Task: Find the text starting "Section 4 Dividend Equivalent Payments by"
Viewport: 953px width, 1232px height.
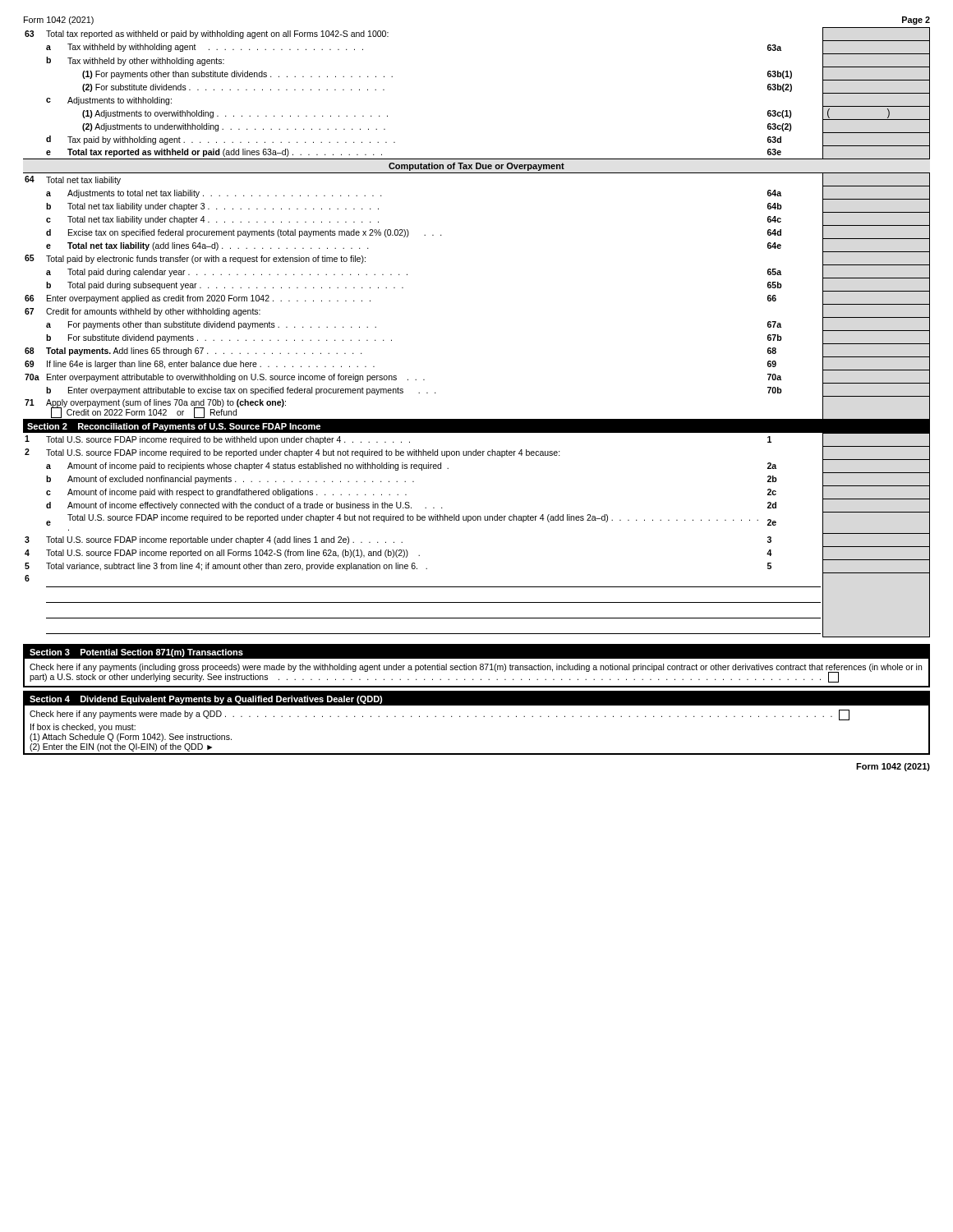Action: click(476, 723)
